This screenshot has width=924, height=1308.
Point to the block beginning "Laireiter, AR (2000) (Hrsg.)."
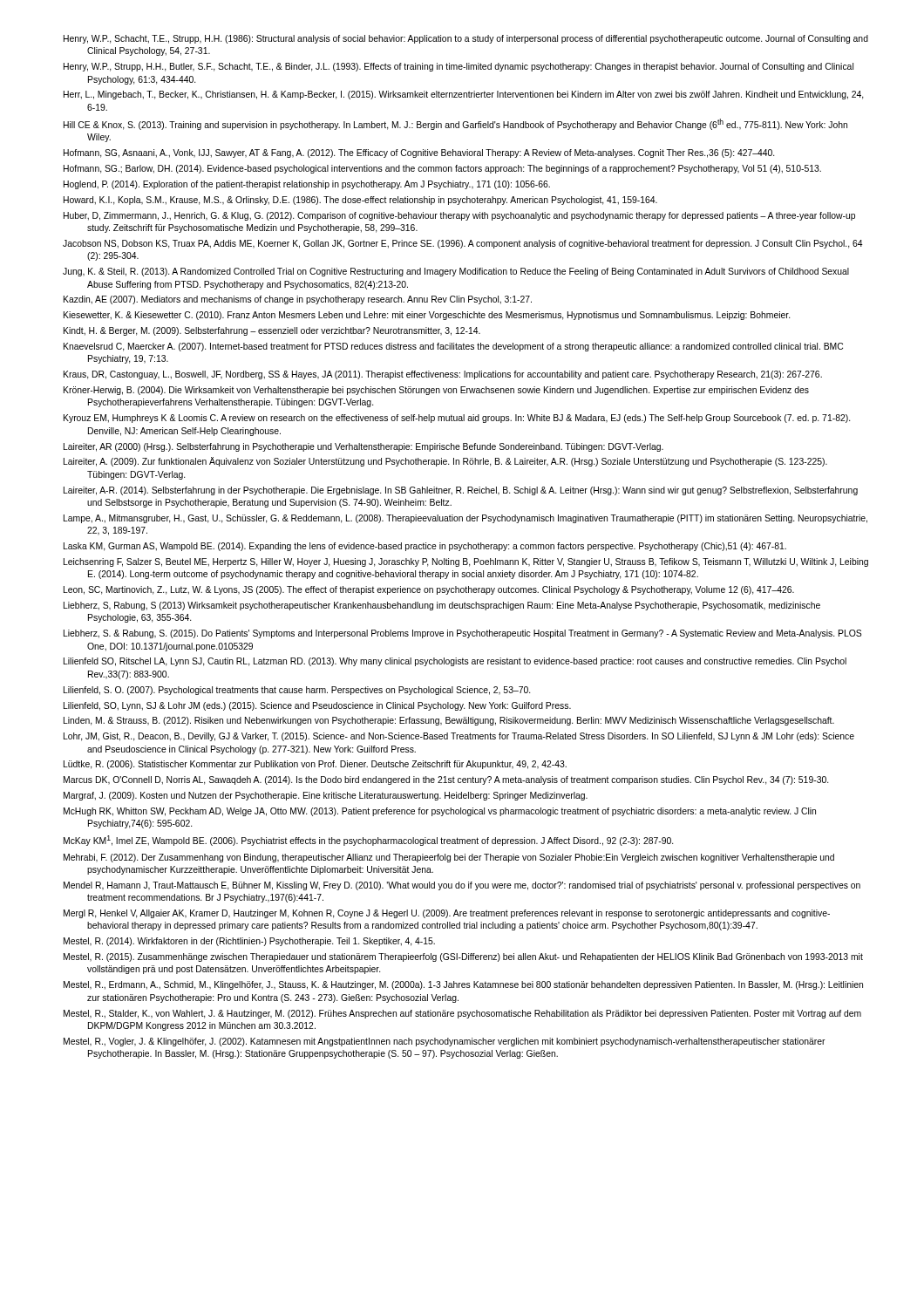coord(363,446)
